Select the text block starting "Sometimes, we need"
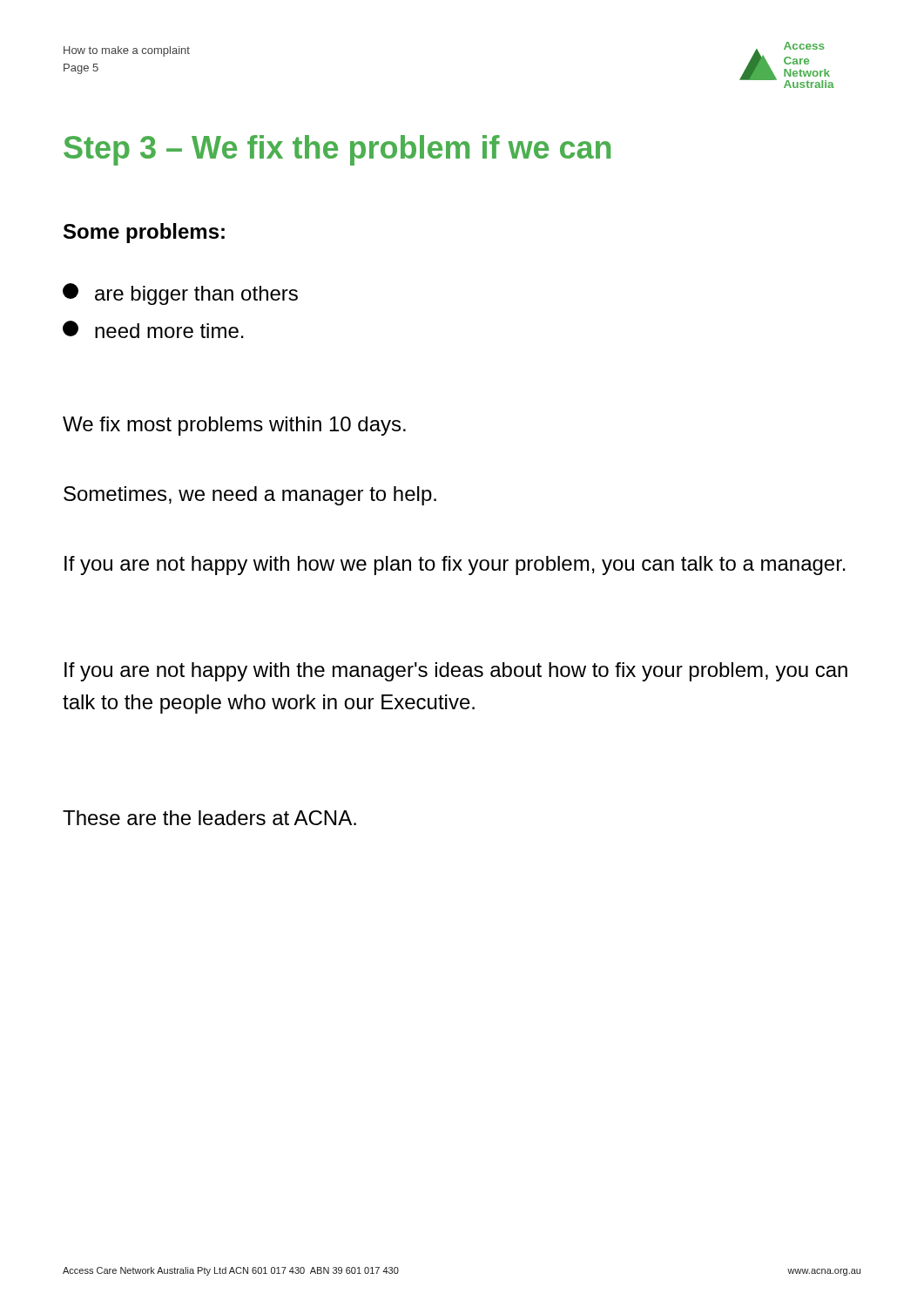The image size is (924, 1307). (x=250, y=494)
